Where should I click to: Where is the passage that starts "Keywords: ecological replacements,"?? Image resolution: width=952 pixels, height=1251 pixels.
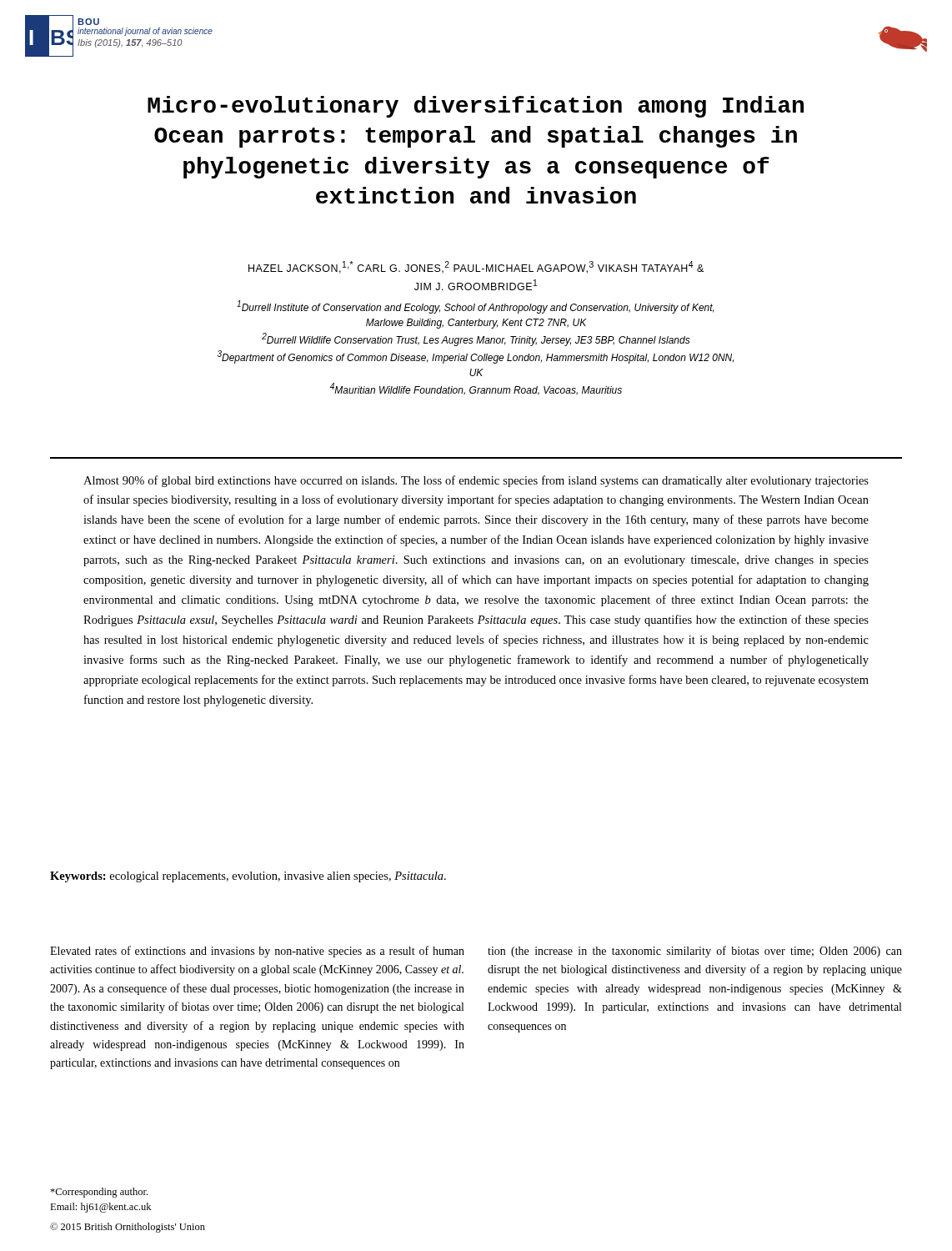[248, 876]
